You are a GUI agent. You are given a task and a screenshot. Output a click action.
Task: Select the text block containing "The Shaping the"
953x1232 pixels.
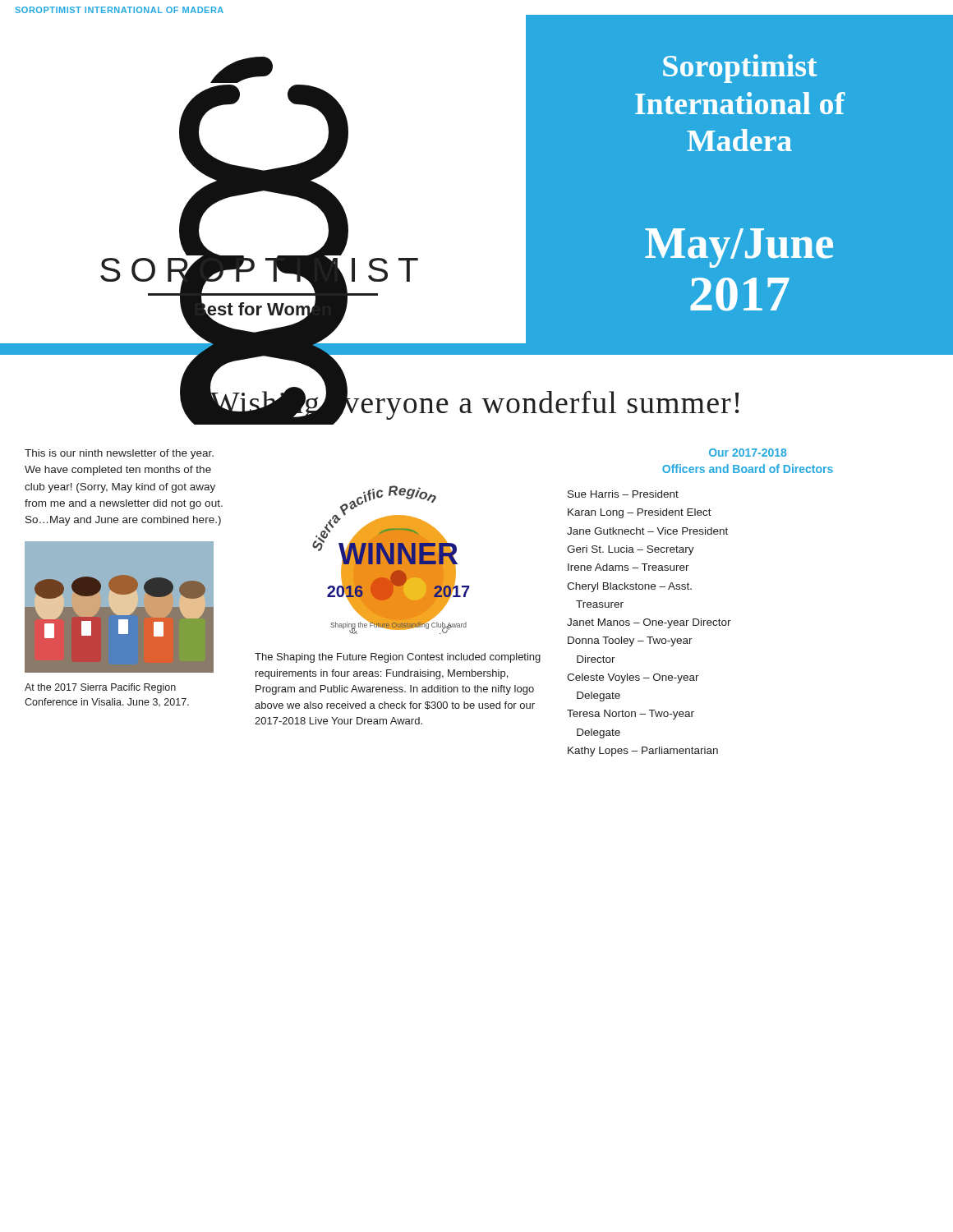pos(398,689)
